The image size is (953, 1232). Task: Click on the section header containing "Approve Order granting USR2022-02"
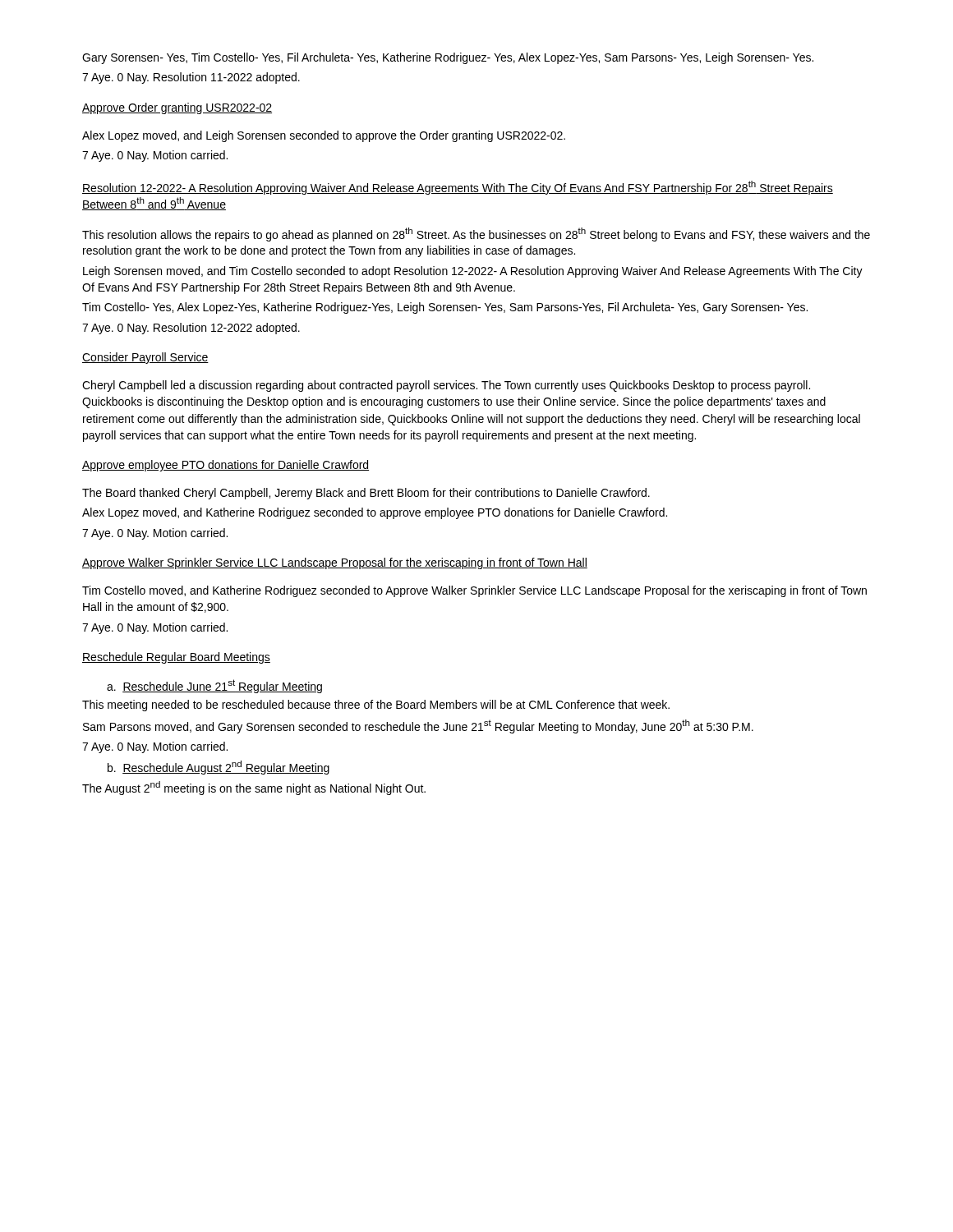click(177, 107)
